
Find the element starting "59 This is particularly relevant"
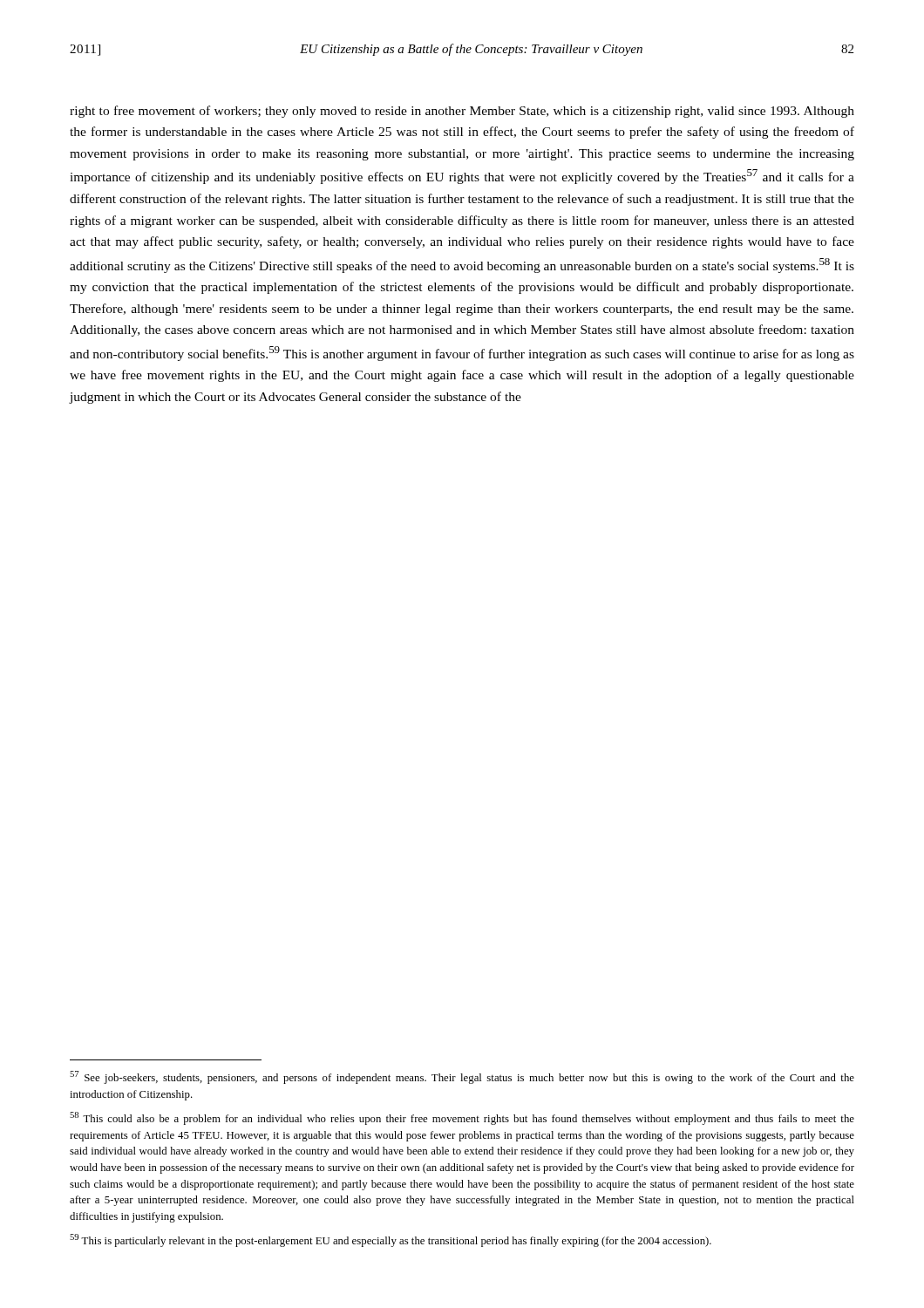391,1240
